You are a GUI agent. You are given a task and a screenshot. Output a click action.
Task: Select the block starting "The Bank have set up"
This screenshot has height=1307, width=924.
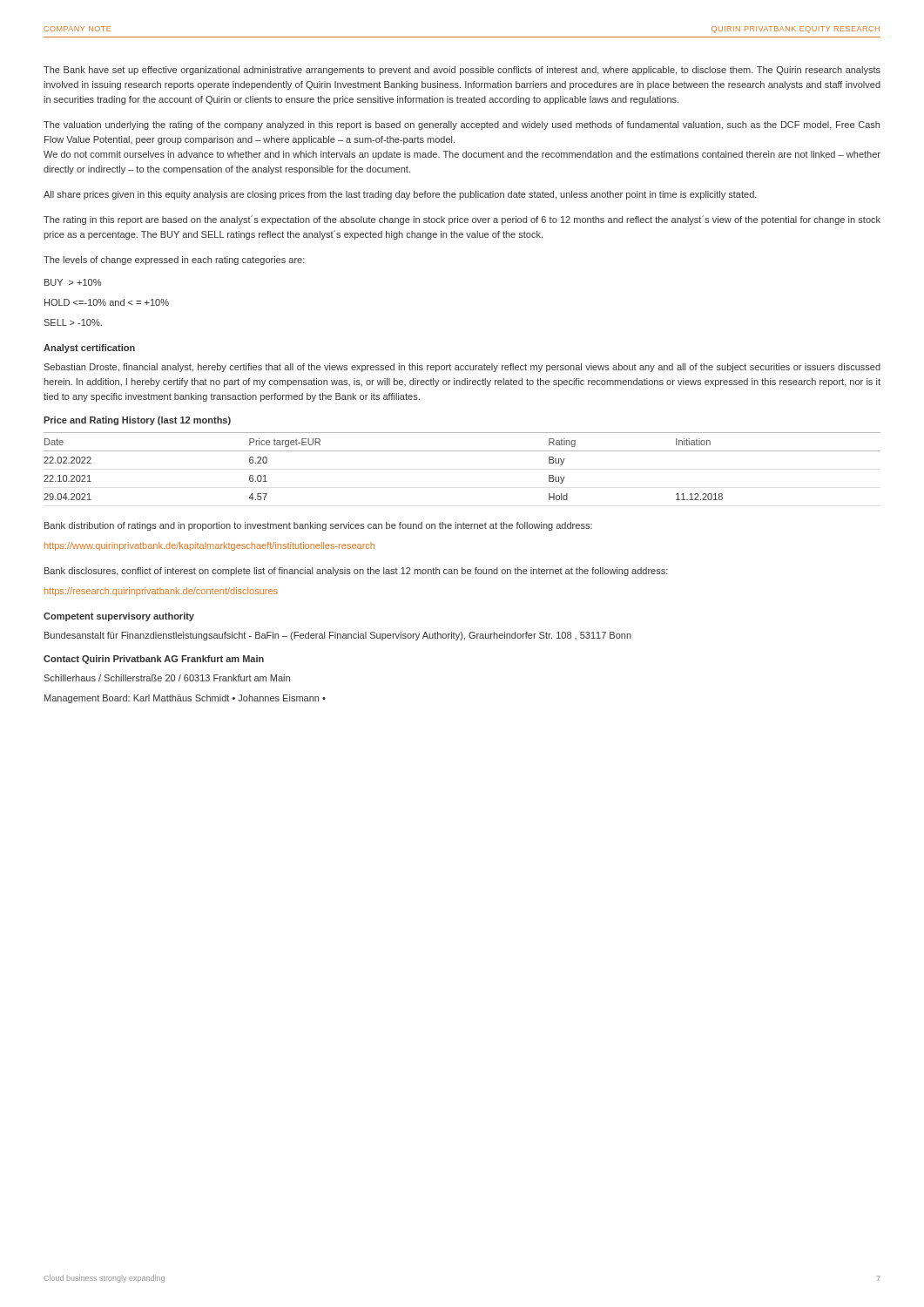click(x=462, y=85)
